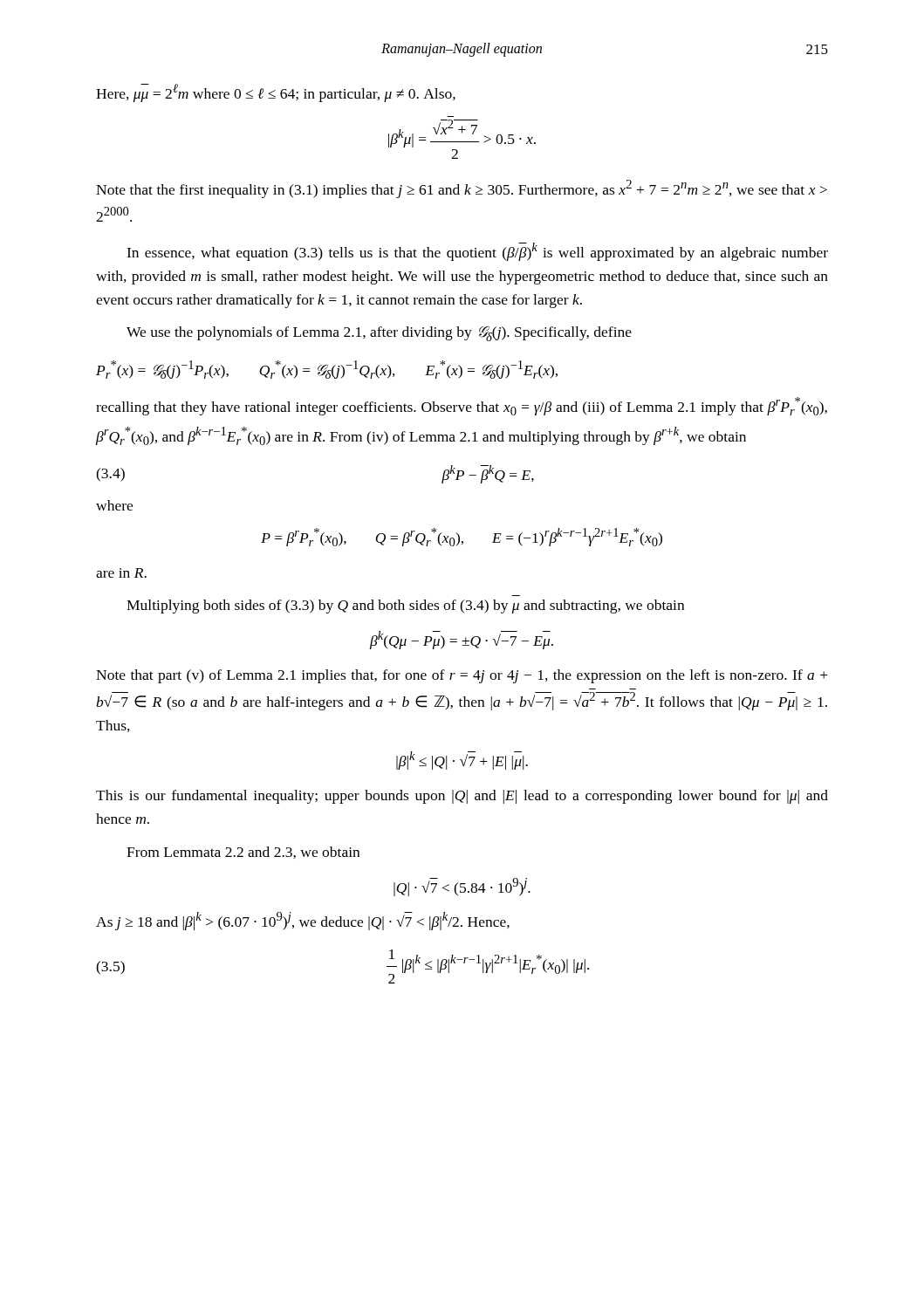
Task: Locate the text "|Q| · √7 < (5.84 · 109)j."
Action: (462, 885)
